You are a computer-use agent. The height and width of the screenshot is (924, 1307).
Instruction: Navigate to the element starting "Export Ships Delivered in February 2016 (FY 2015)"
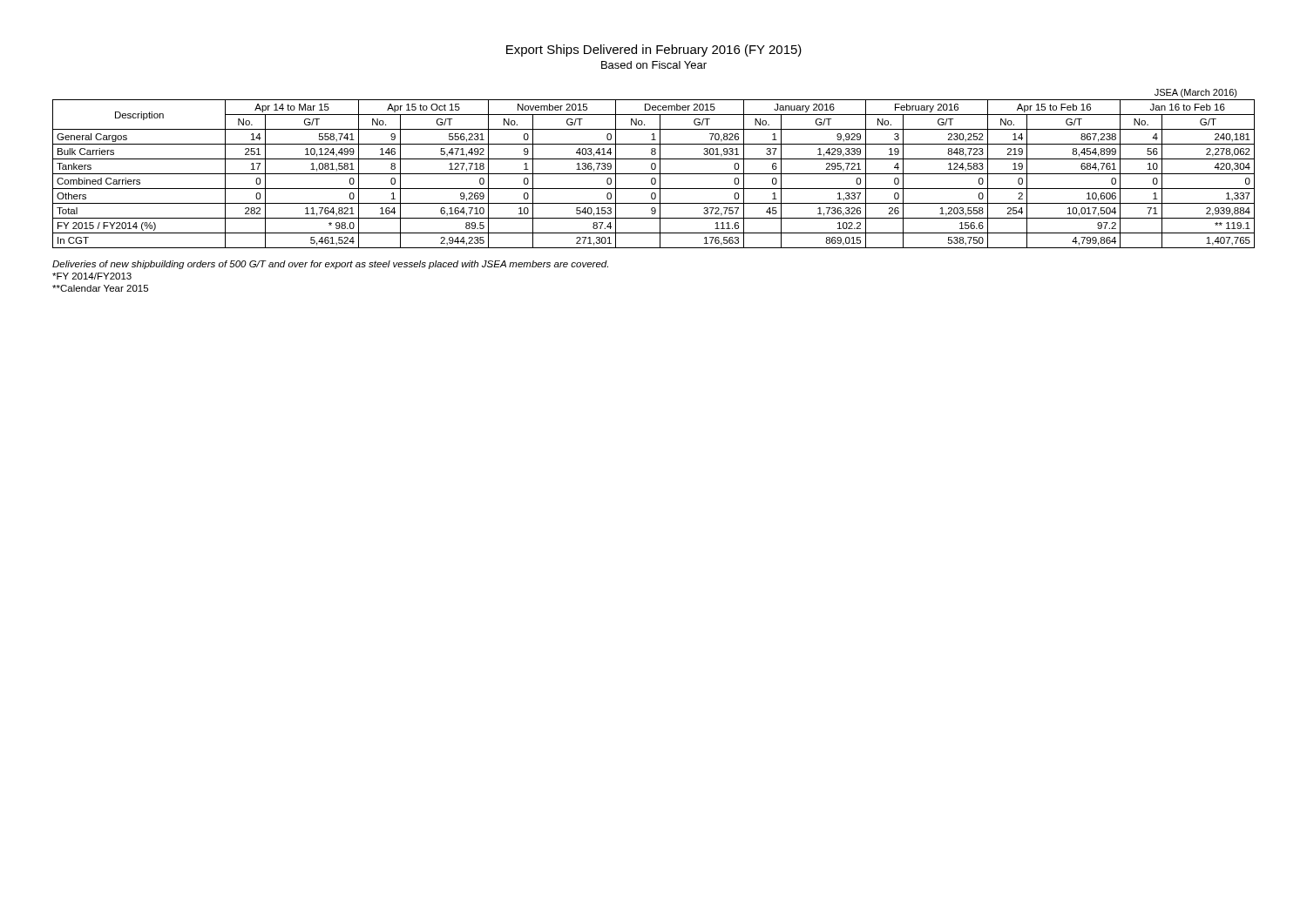tap(654, 57)
